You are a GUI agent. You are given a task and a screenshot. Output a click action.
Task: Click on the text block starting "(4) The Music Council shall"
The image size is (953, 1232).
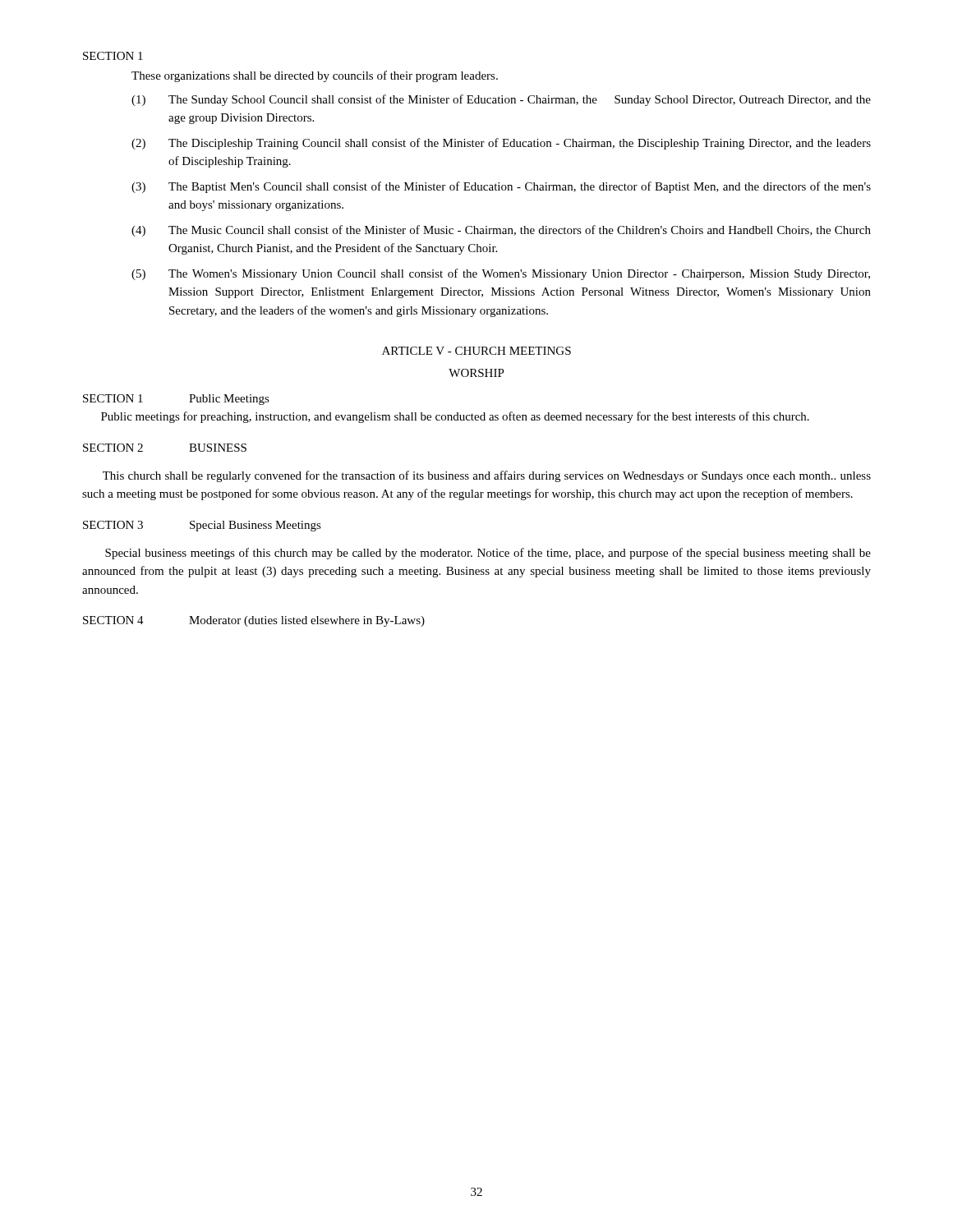pyautogui.click(x=501, y=239)
